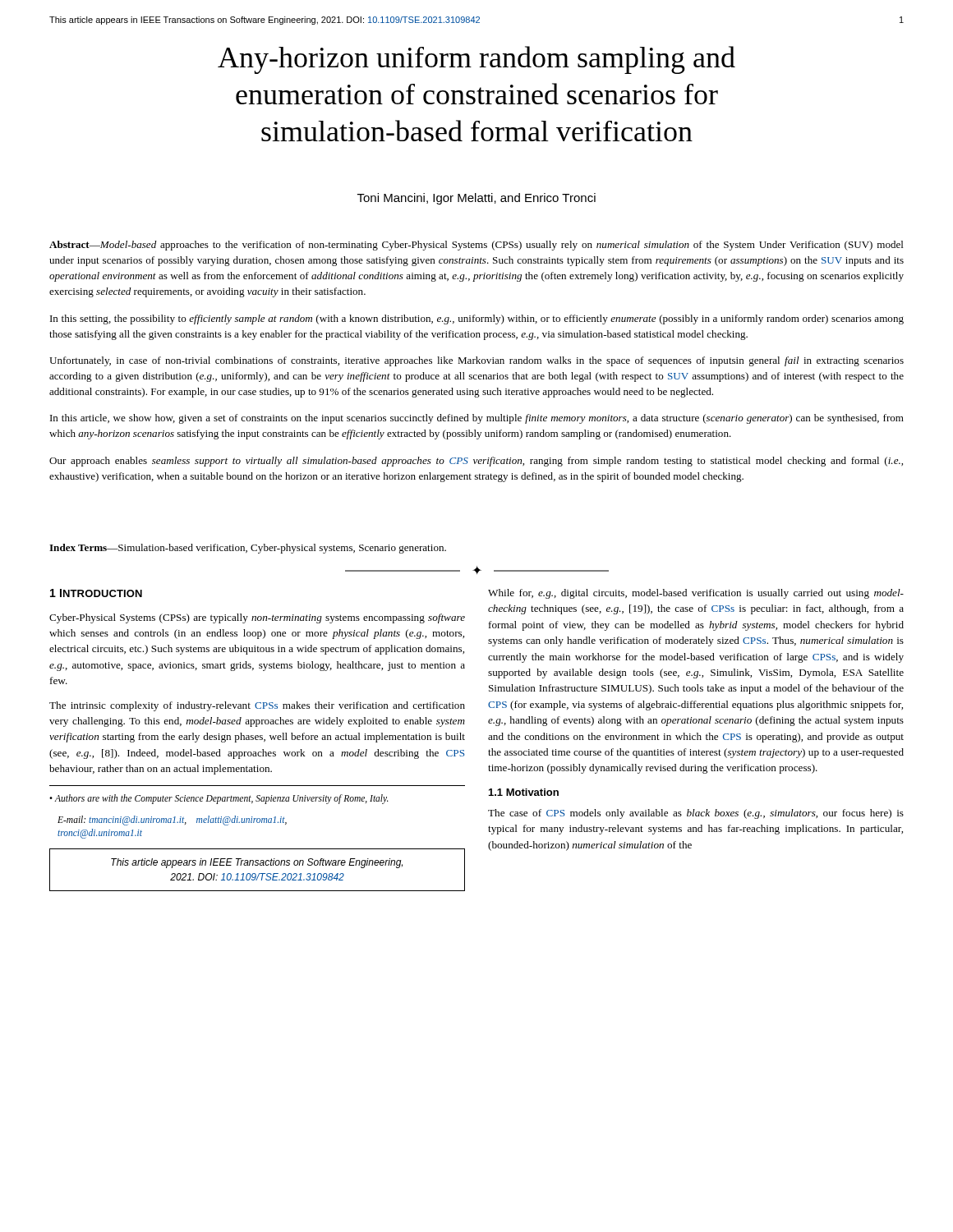Select the text starting "Toni Mancini, Igor Melatti, and Enrico"
The image size is (953, 1232).
[x=476, y=198]
